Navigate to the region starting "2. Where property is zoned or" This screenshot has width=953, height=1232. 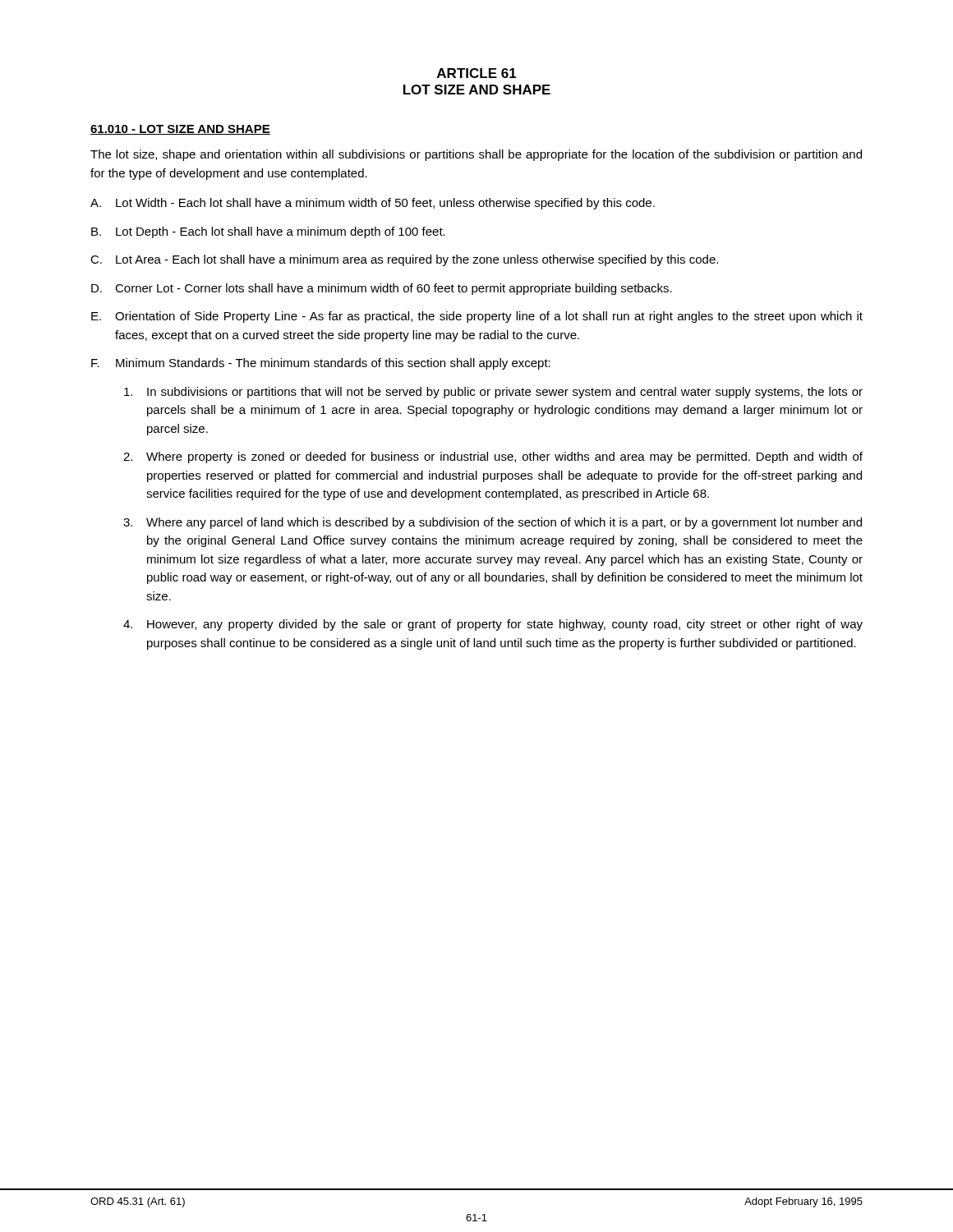point(493,475)
